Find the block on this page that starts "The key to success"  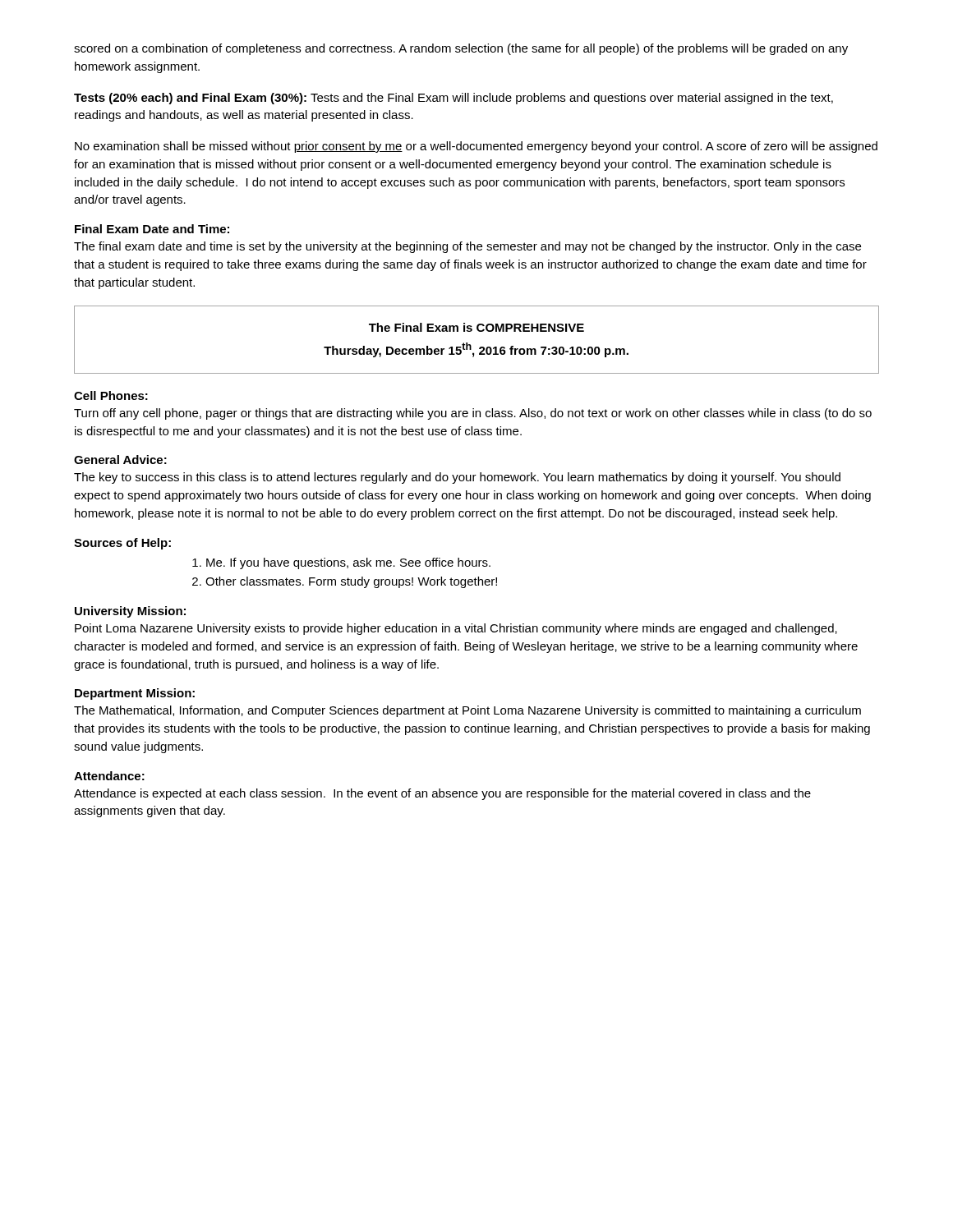pyautogui.click(x=473, y=495)
